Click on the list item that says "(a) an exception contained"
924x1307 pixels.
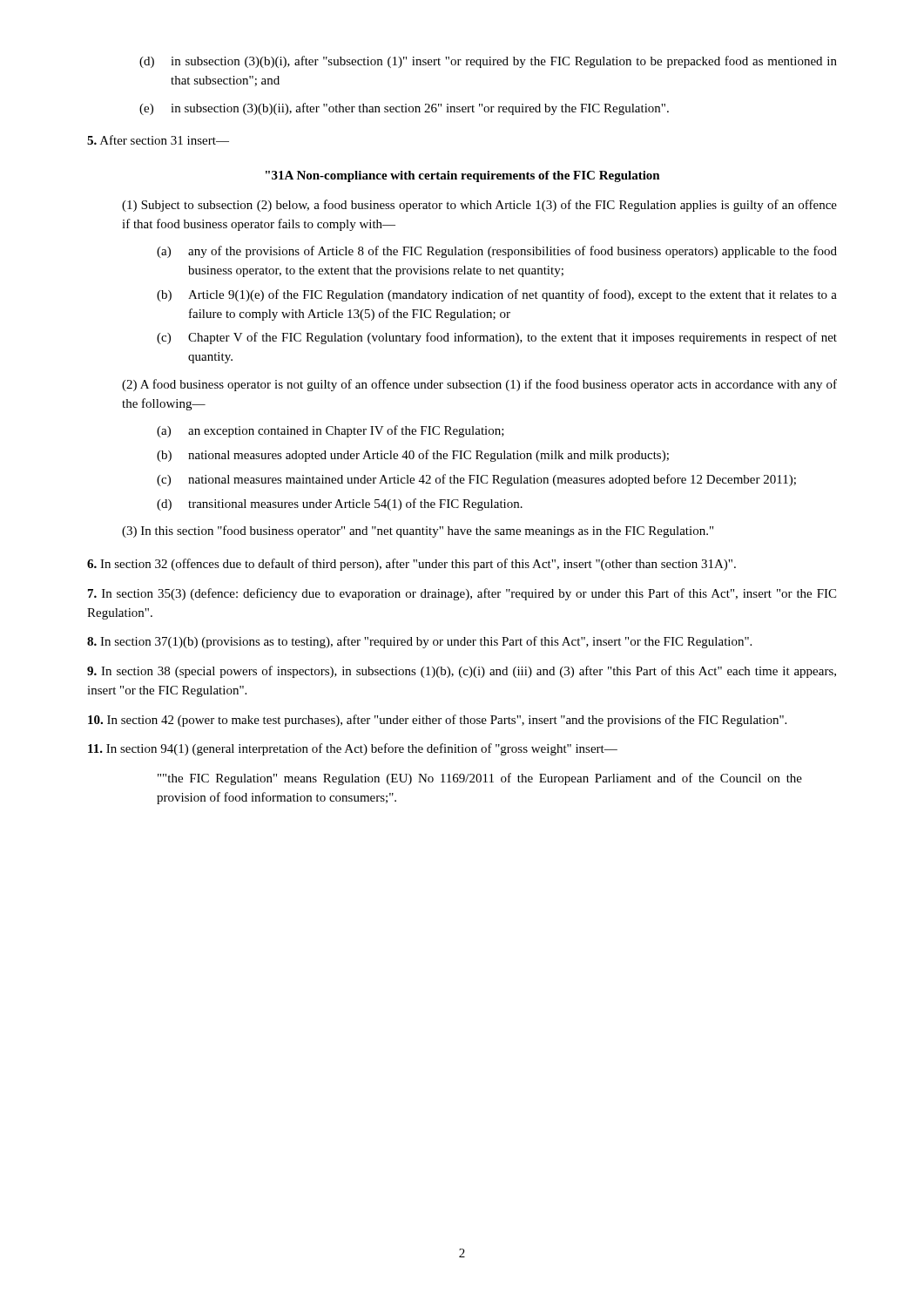click(497, 431)
